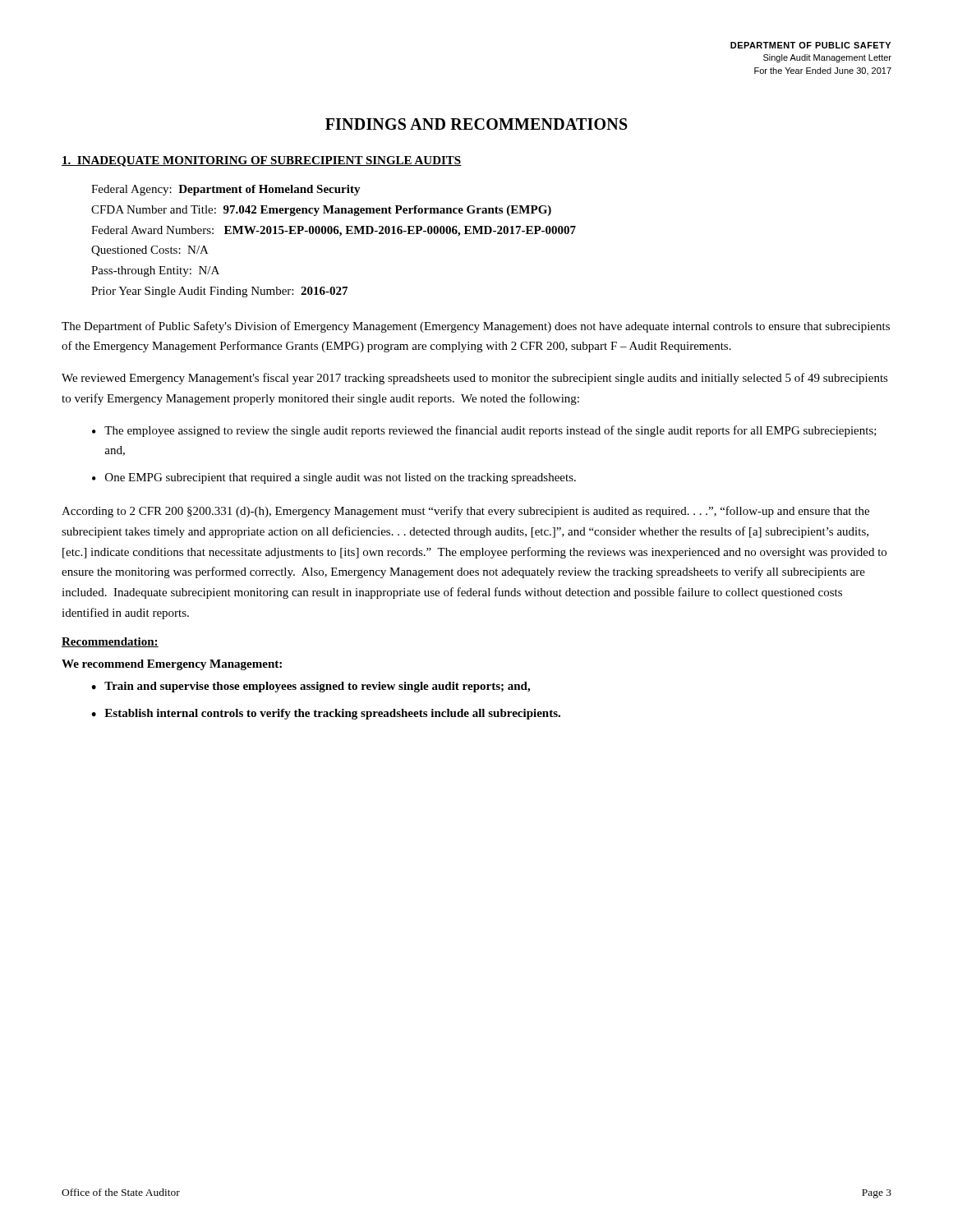The height and width of the screenshot is (1232, 953).
Task: Where is the passage that starts "• One EMPG subrecipient that required a single"?
Action: tap(491, 479)
